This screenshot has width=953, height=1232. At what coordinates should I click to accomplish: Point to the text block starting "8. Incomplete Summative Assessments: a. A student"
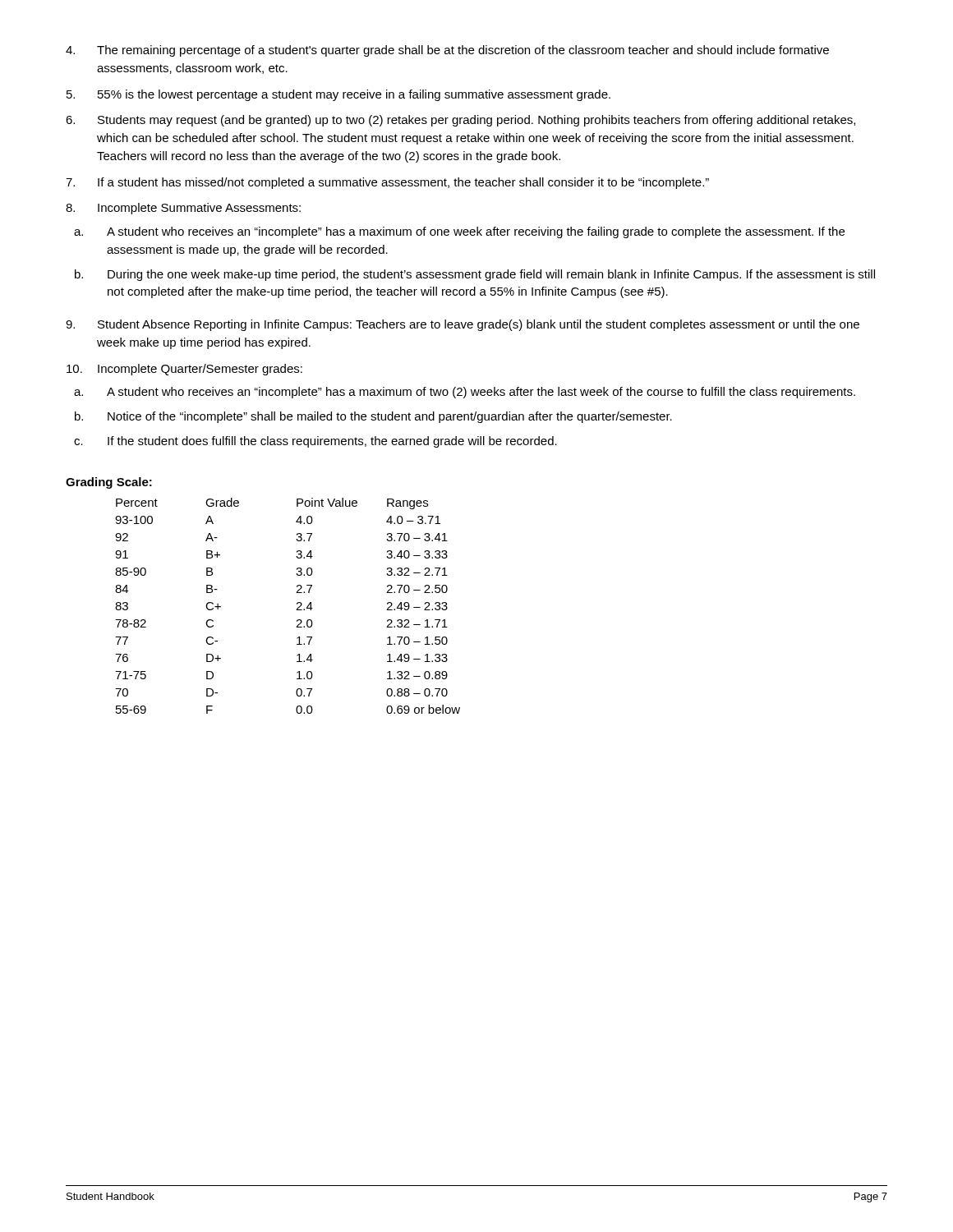click(x=183, y=209)
